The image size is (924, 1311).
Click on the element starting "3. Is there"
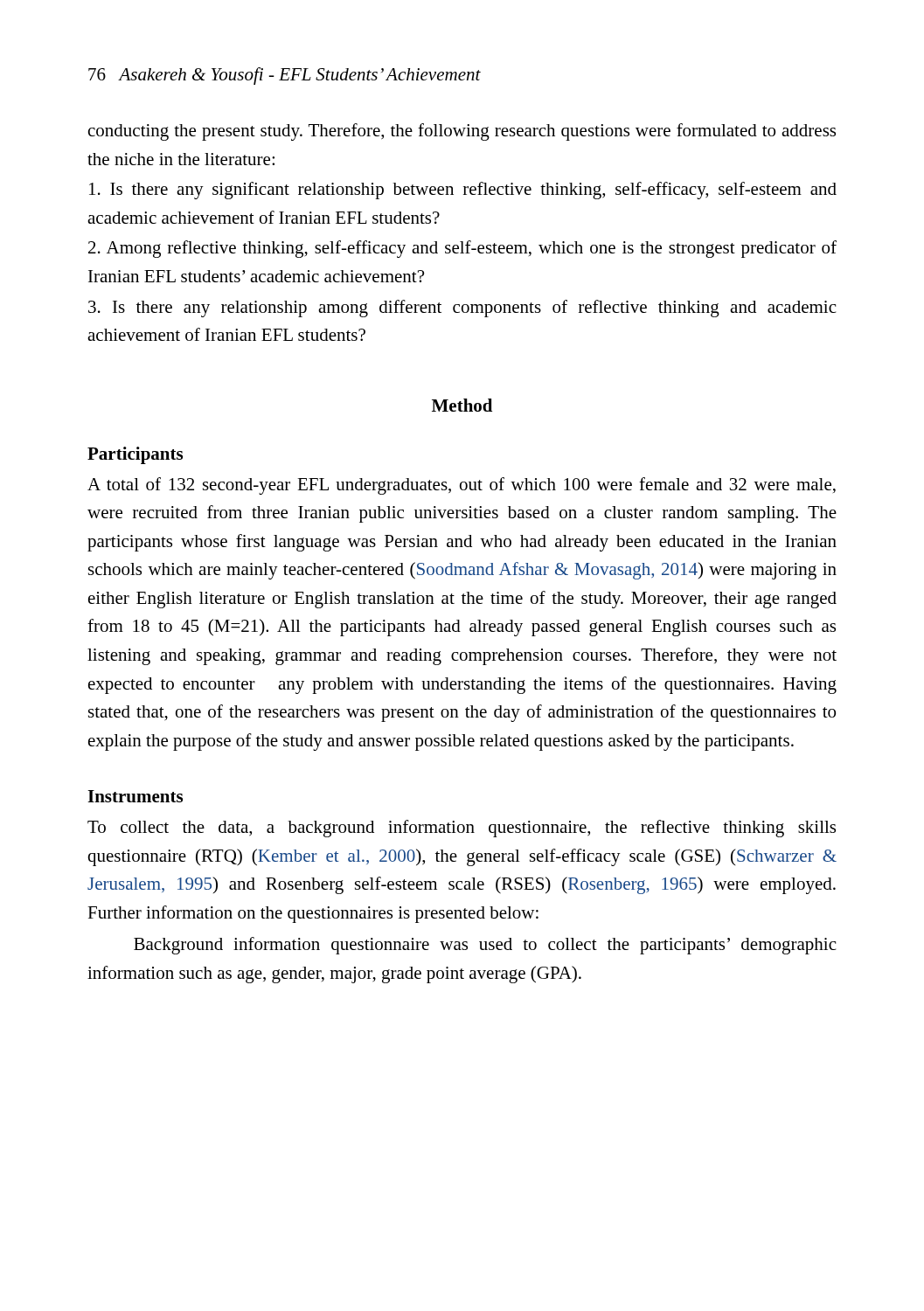click(x=462, y=321)
